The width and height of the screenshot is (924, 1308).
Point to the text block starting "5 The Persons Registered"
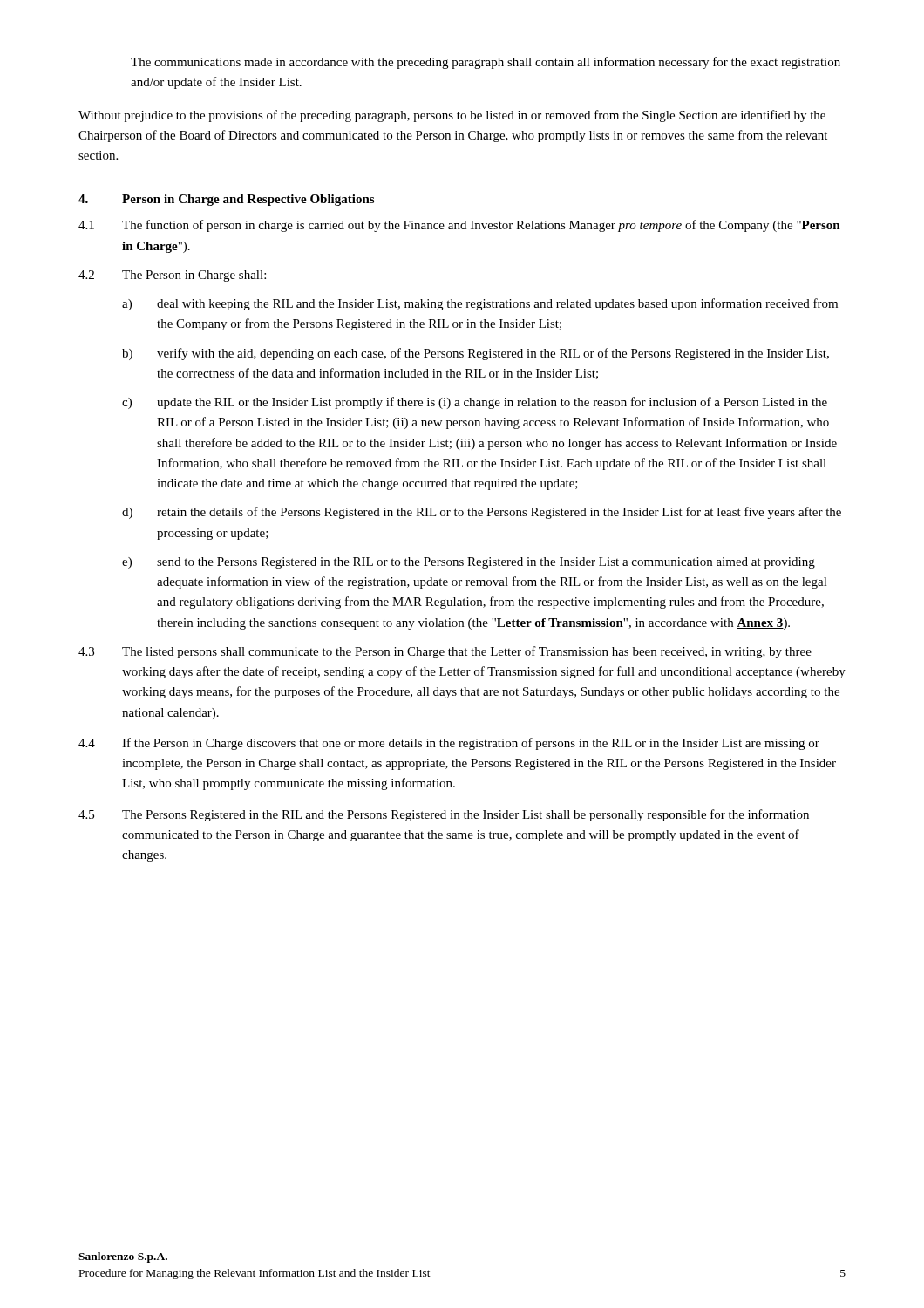[462, 835]
